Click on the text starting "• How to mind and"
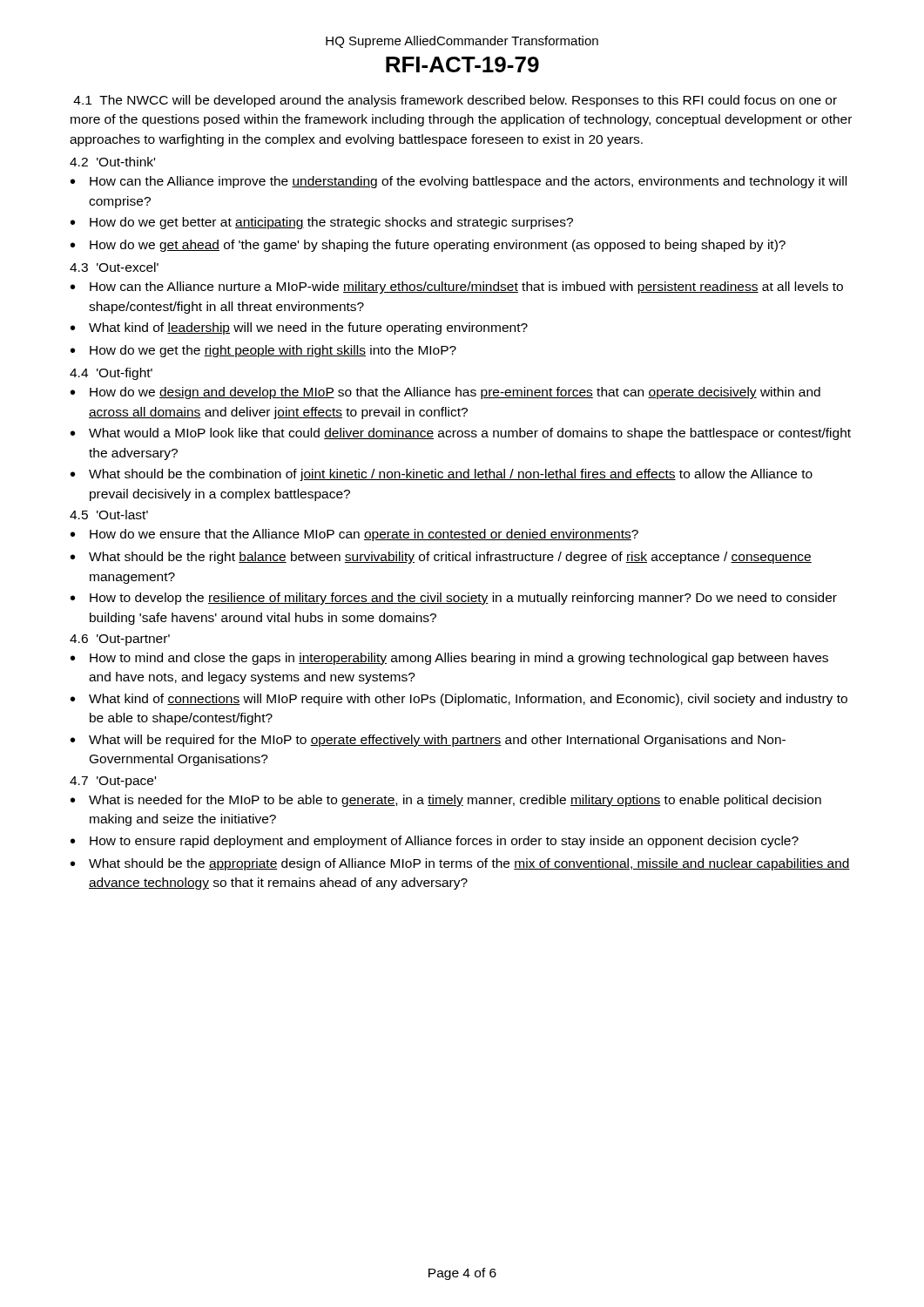 pos(462,668)
